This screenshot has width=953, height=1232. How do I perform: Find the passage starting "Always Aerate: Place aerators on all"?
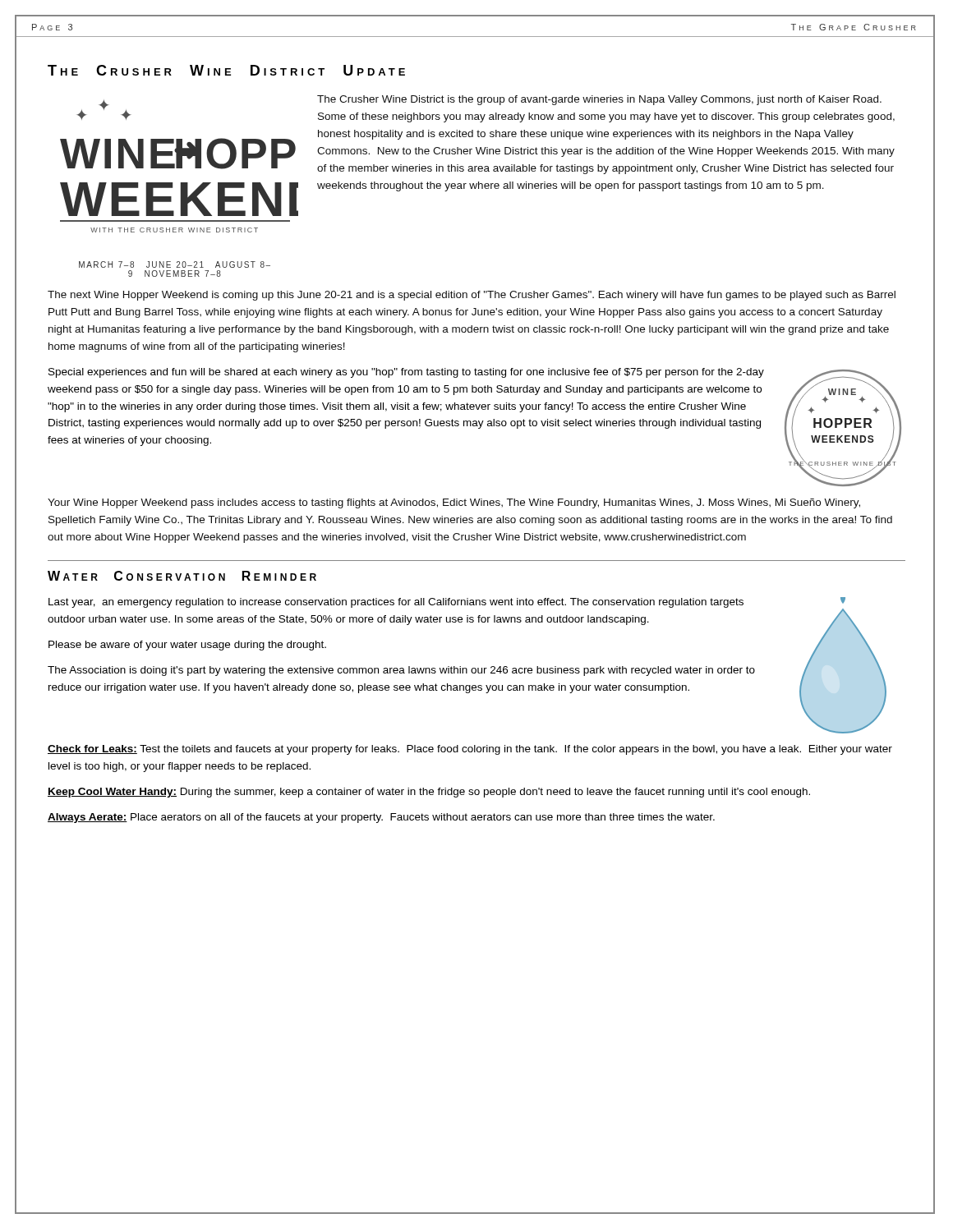coord(381,817)
